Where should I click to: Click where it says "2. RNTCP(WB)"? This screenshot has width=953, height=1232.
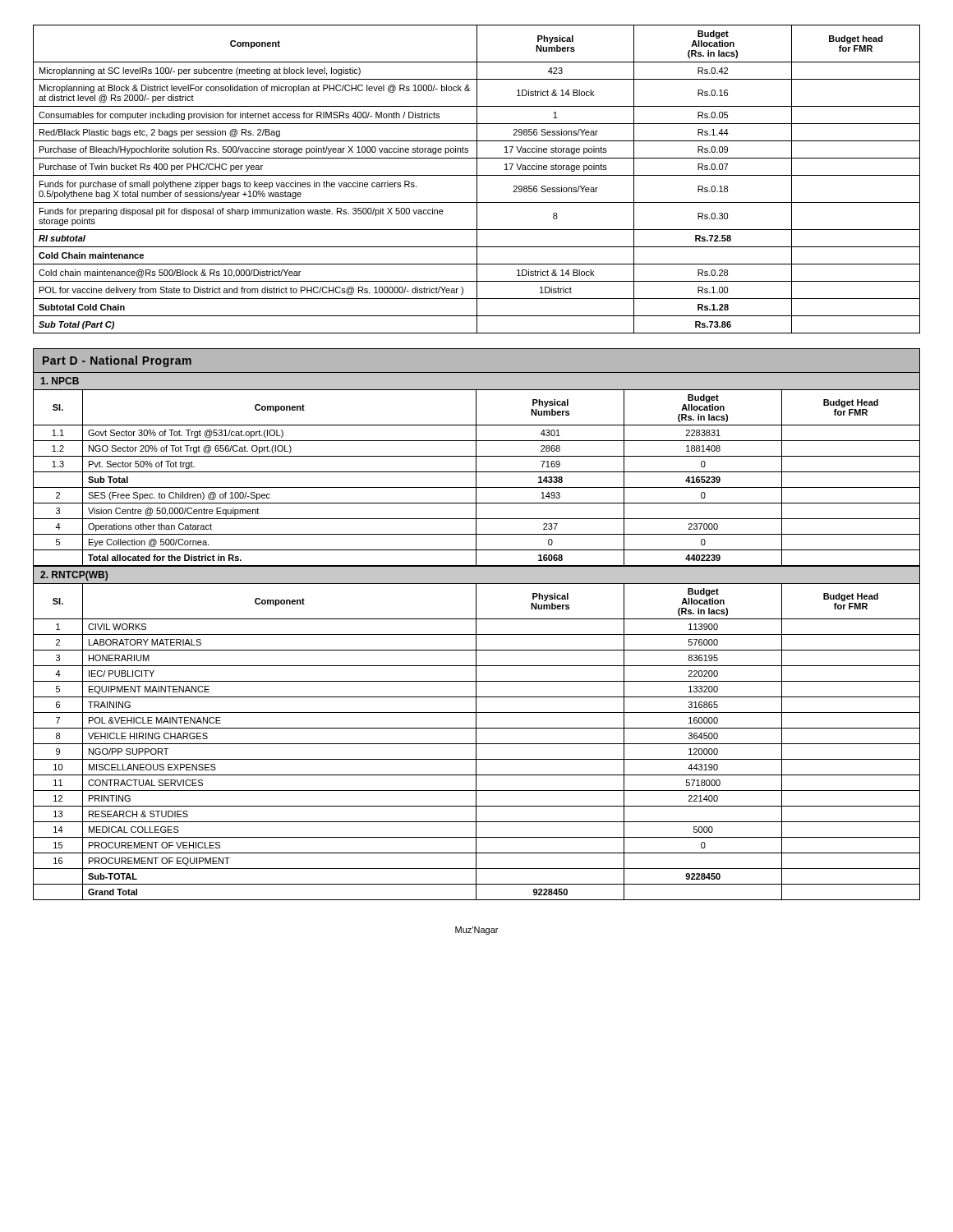(x=74, y=575)
